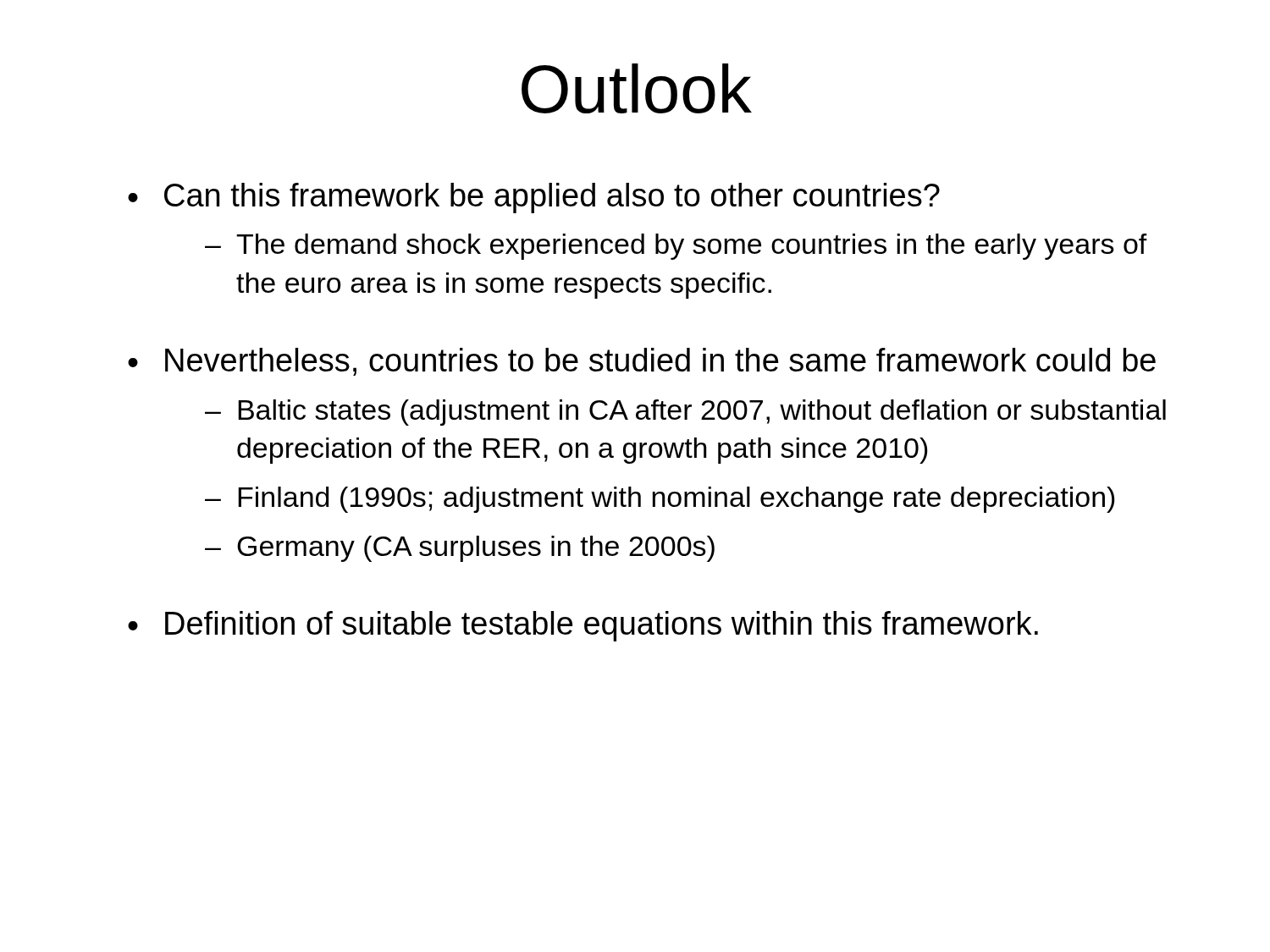Click on the list item with the text "– Finland (1990s; adjustment with nominal exchange rate"

coord(661,498)
